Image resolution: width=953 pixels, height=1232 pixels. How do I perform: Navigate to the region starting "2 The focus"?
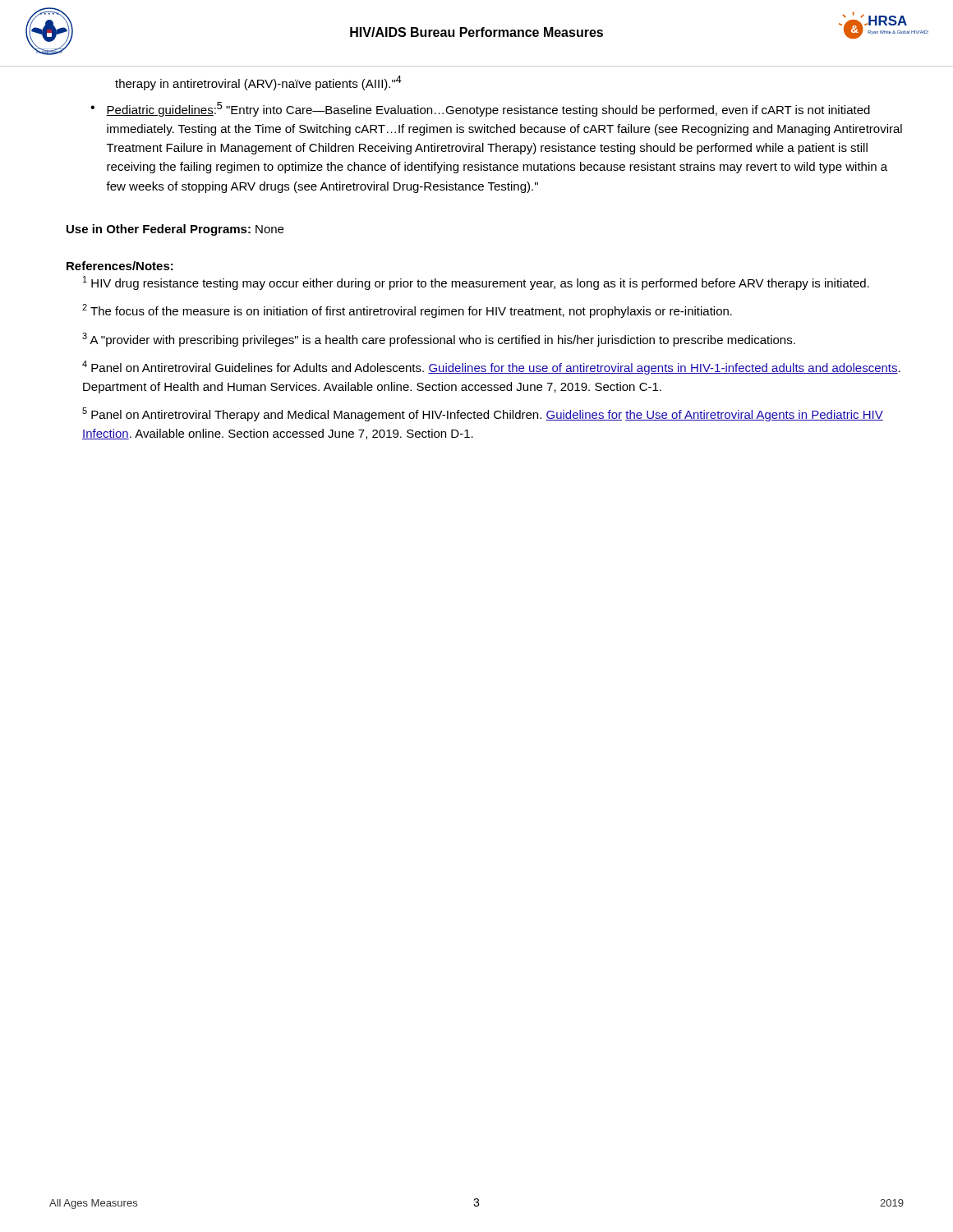(408, 310)
